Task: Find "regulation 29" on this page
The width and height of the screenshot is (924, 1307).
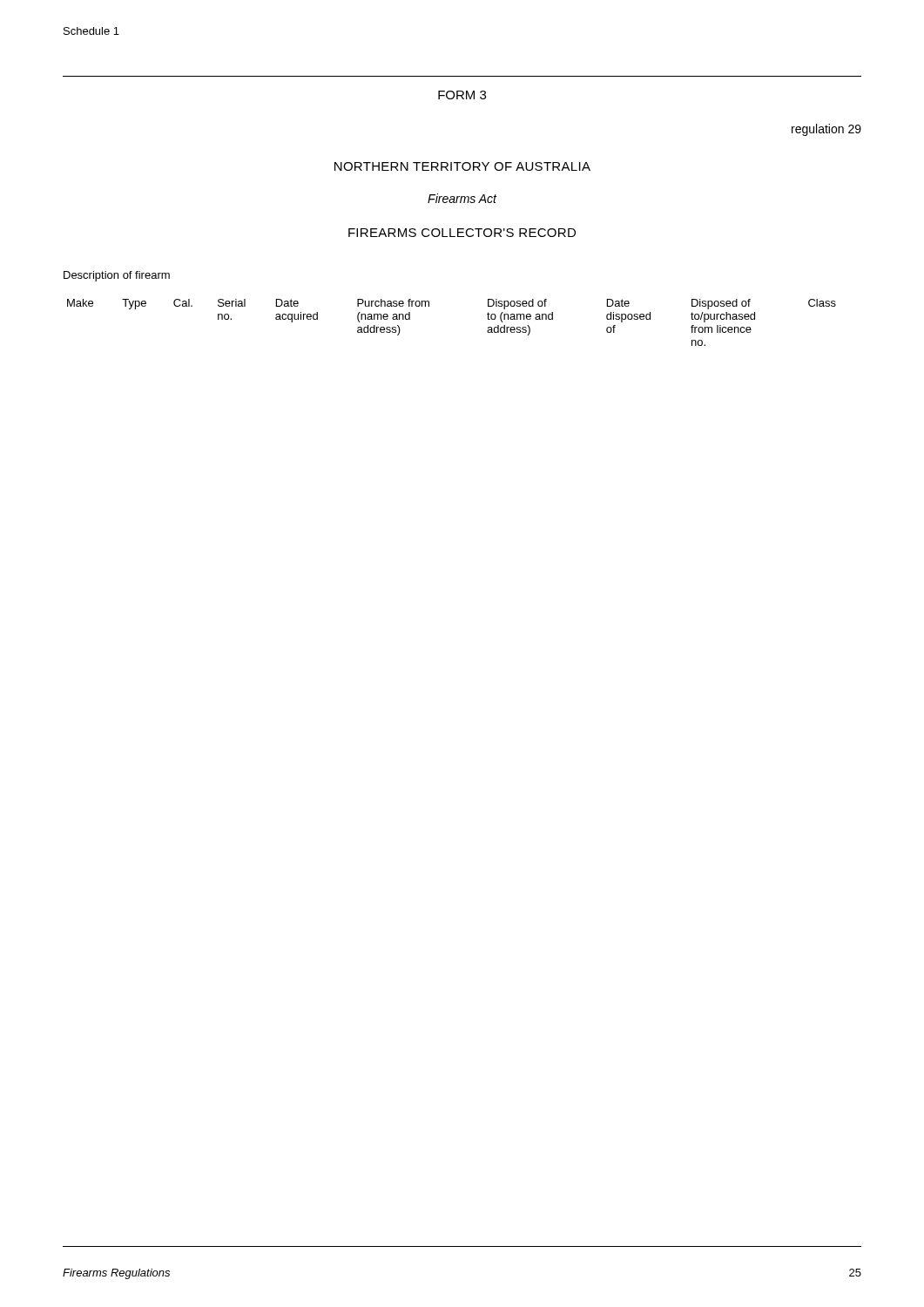Action: pyautogui.click(x=826, y=129)
